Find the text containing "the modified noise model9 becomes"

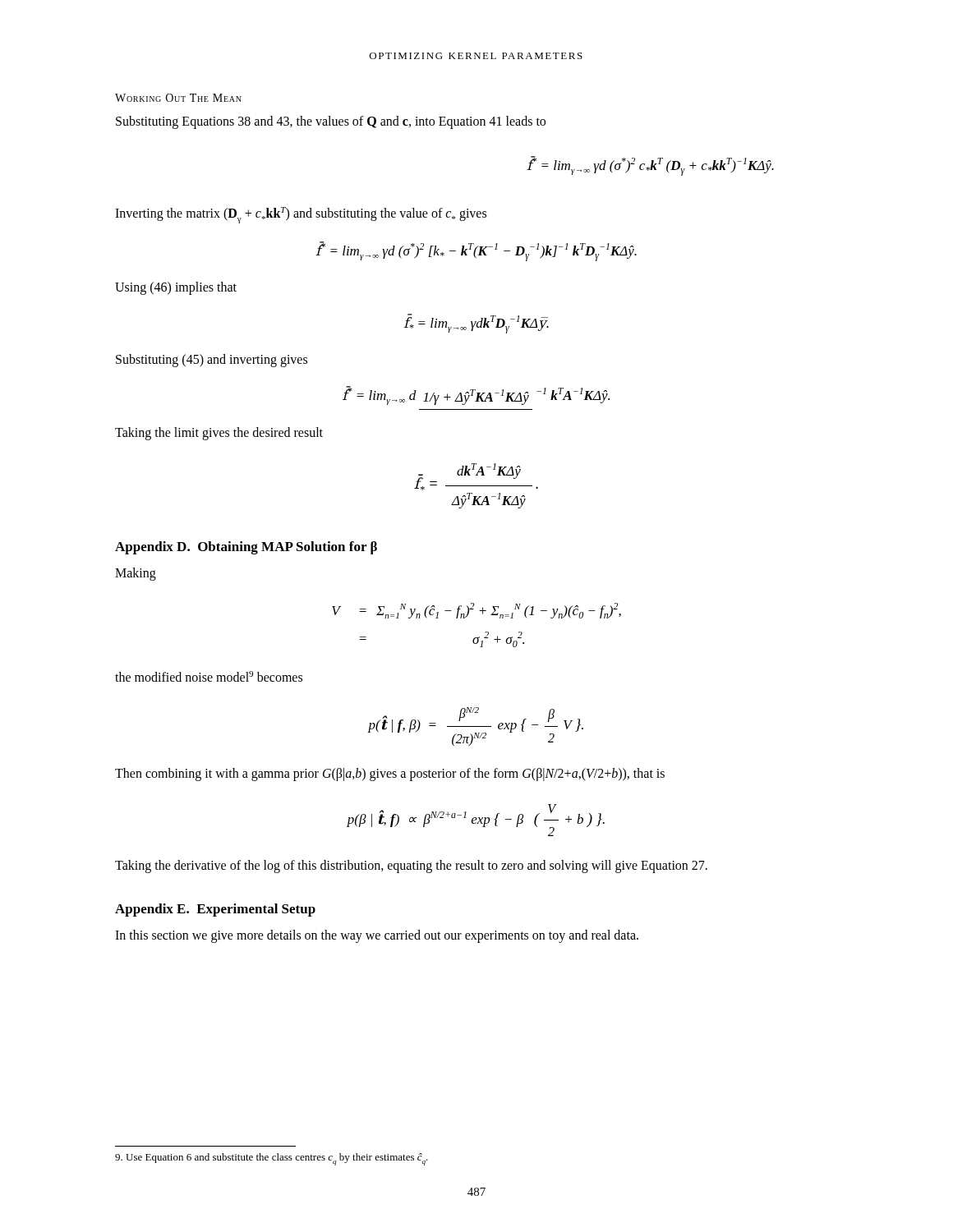pyautogui.click(x=209, y=676)
